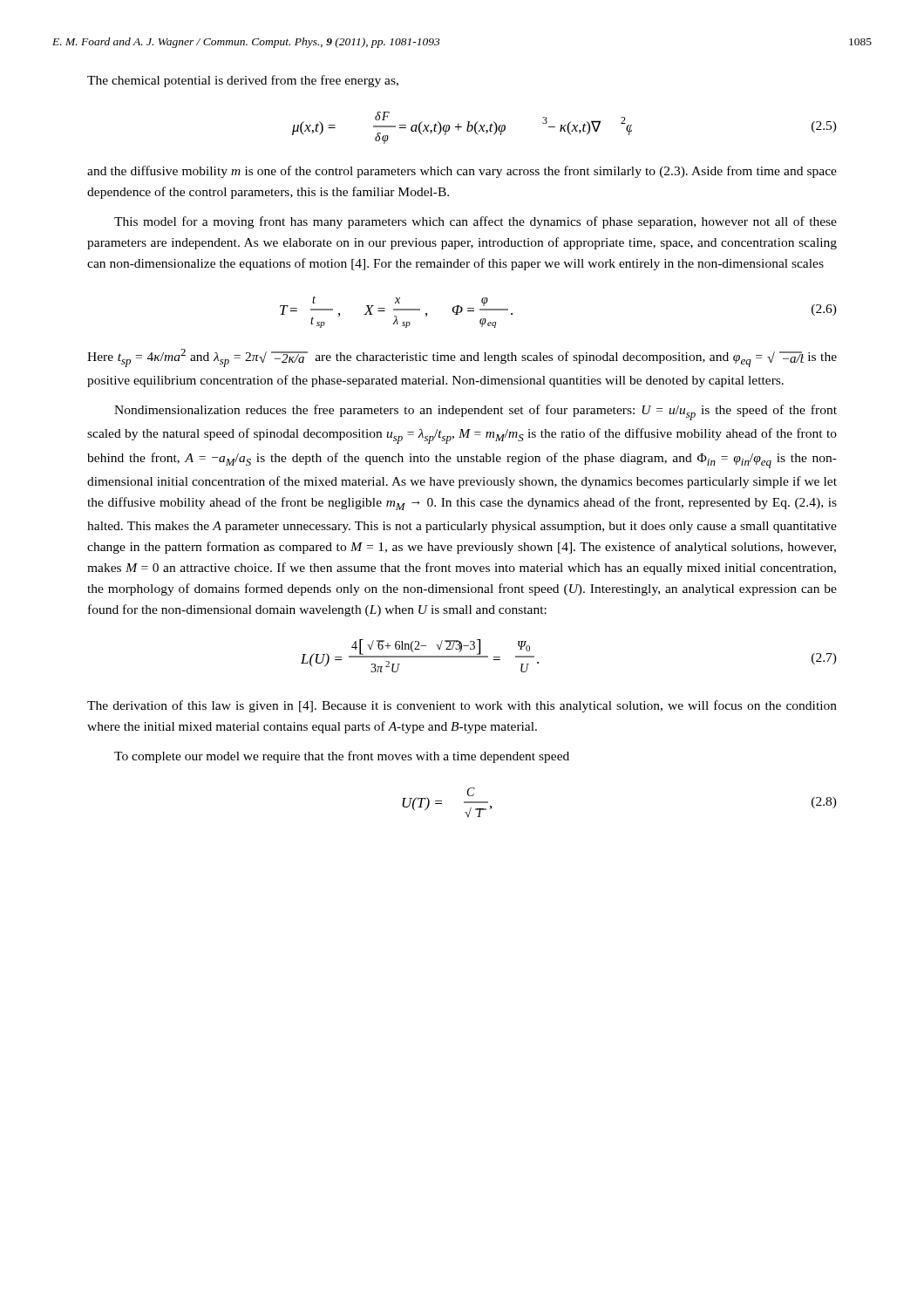924x1308 pixels.
Task: Where does it say "U(T) = C √ T , (2.8)"?
Action: pyautogui.click(x=462, y=801)
